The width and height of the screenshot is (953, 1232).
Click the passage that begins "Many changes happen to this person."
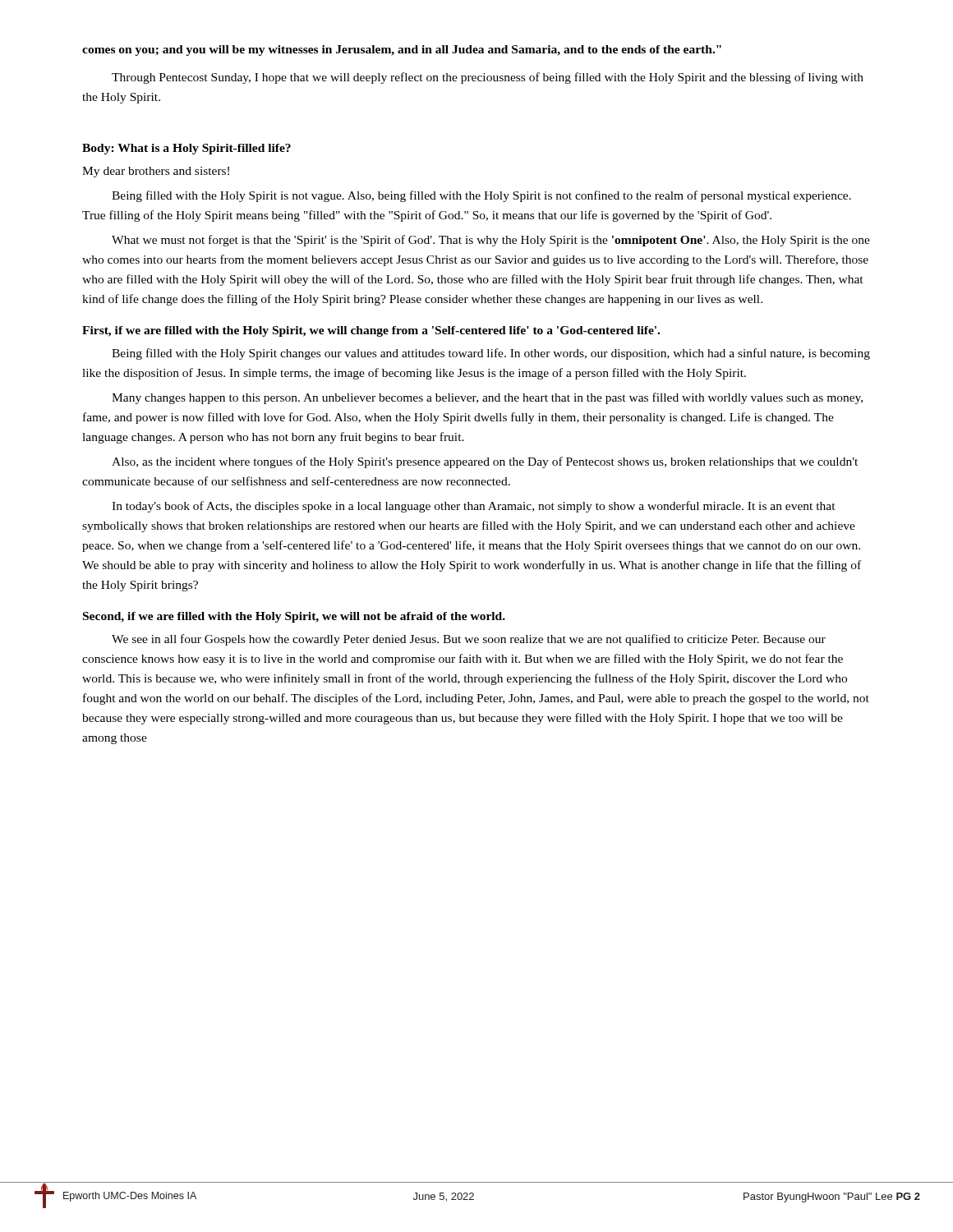[x=476, y=417]
